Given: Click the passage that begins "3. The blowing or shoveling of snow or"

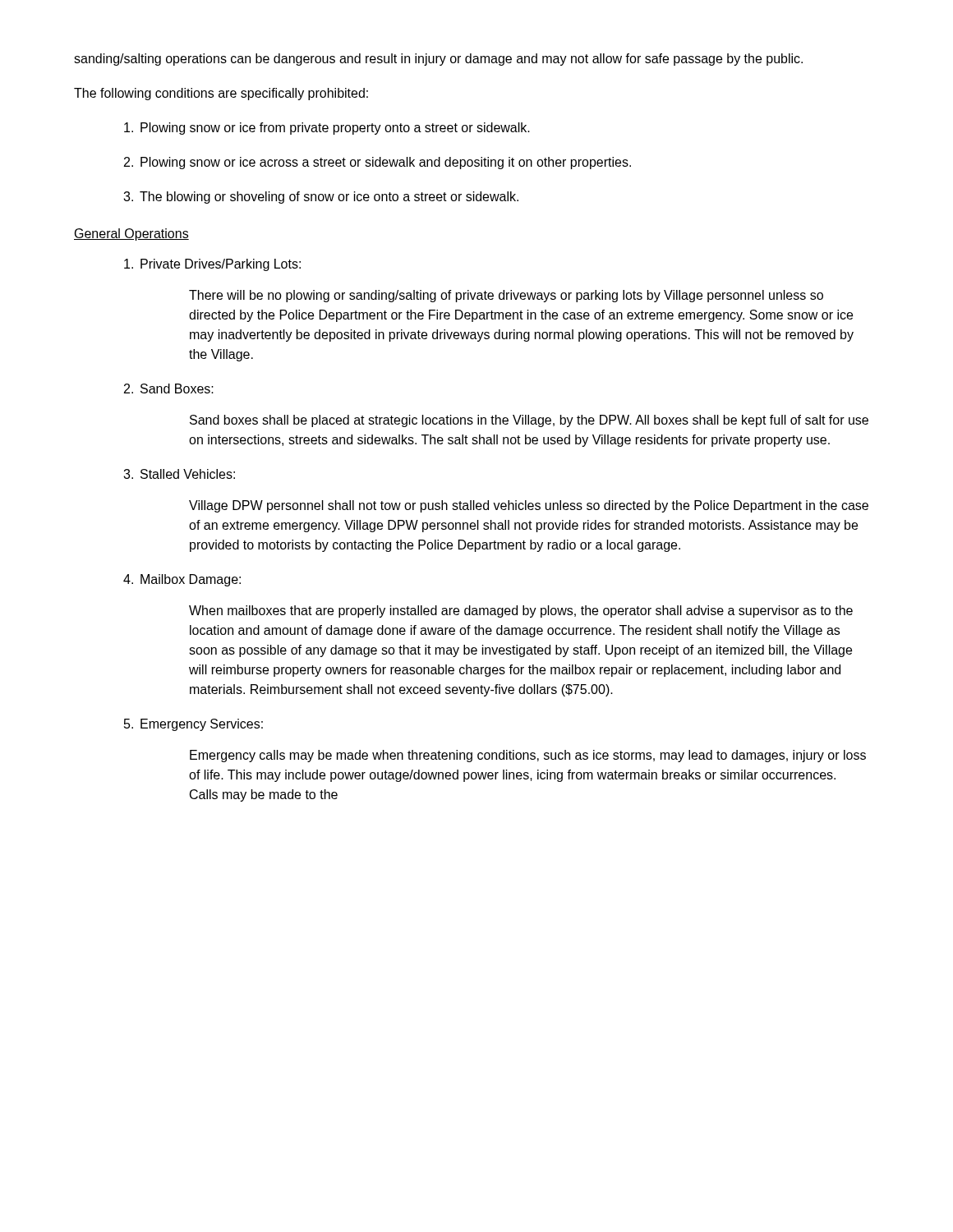Looking at the screenshot, I should [x=472, y=197].
